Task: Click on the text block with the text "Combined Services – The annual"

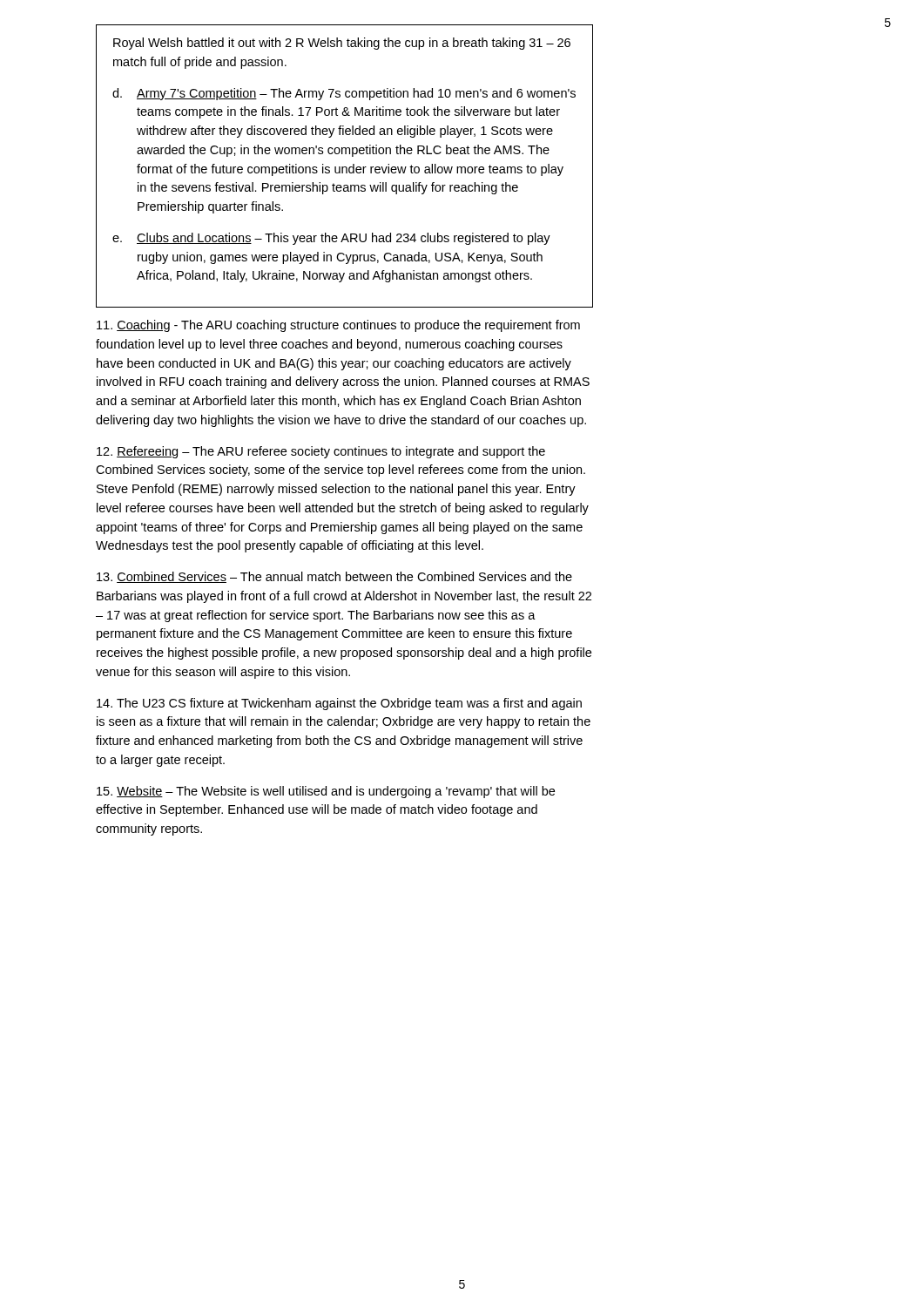Action: (344, 624)
